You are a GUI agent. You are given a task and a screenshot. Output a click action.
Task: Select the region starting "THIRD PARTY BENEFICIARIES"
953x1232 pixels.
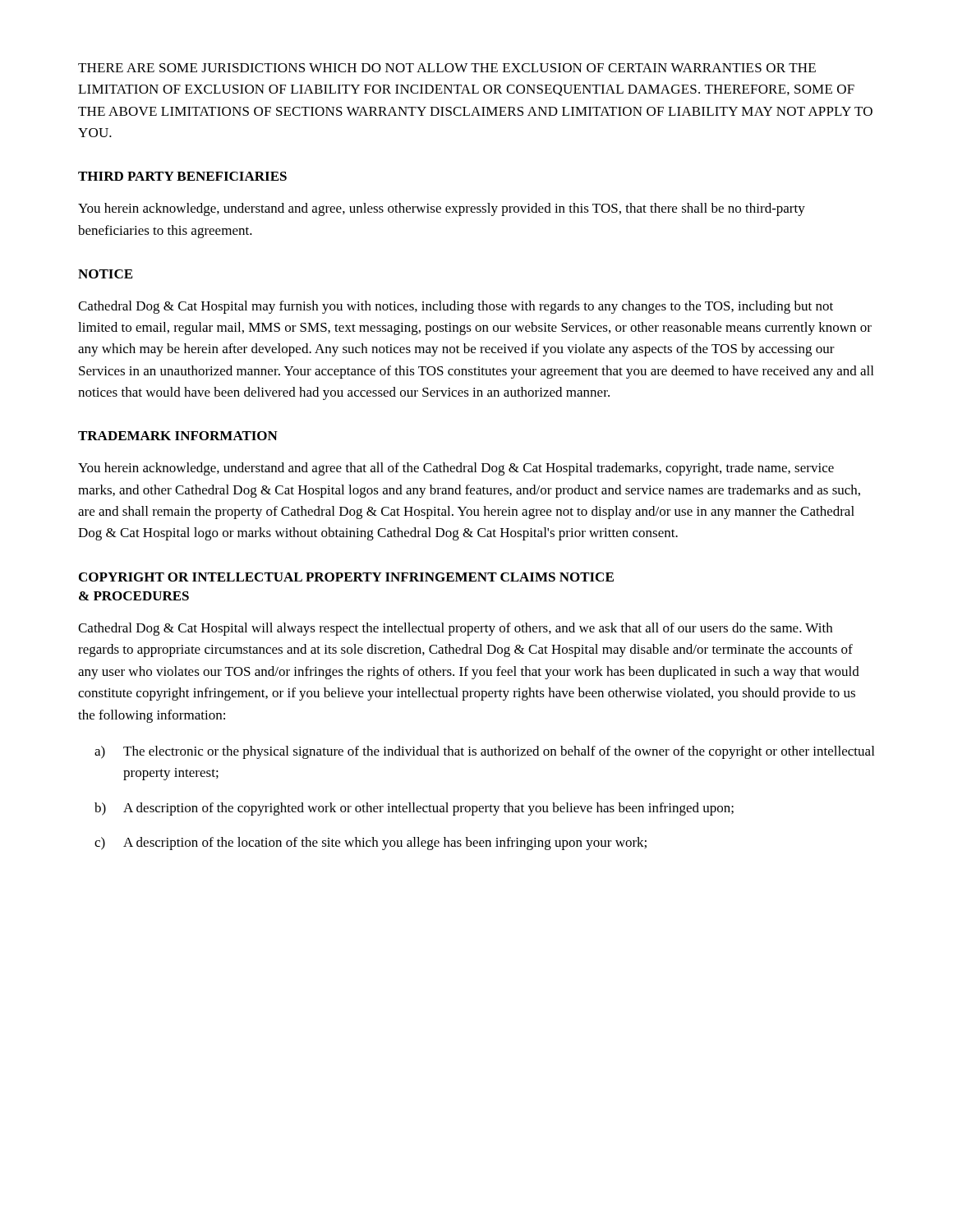pyautogui.click(x=183, y=176)
